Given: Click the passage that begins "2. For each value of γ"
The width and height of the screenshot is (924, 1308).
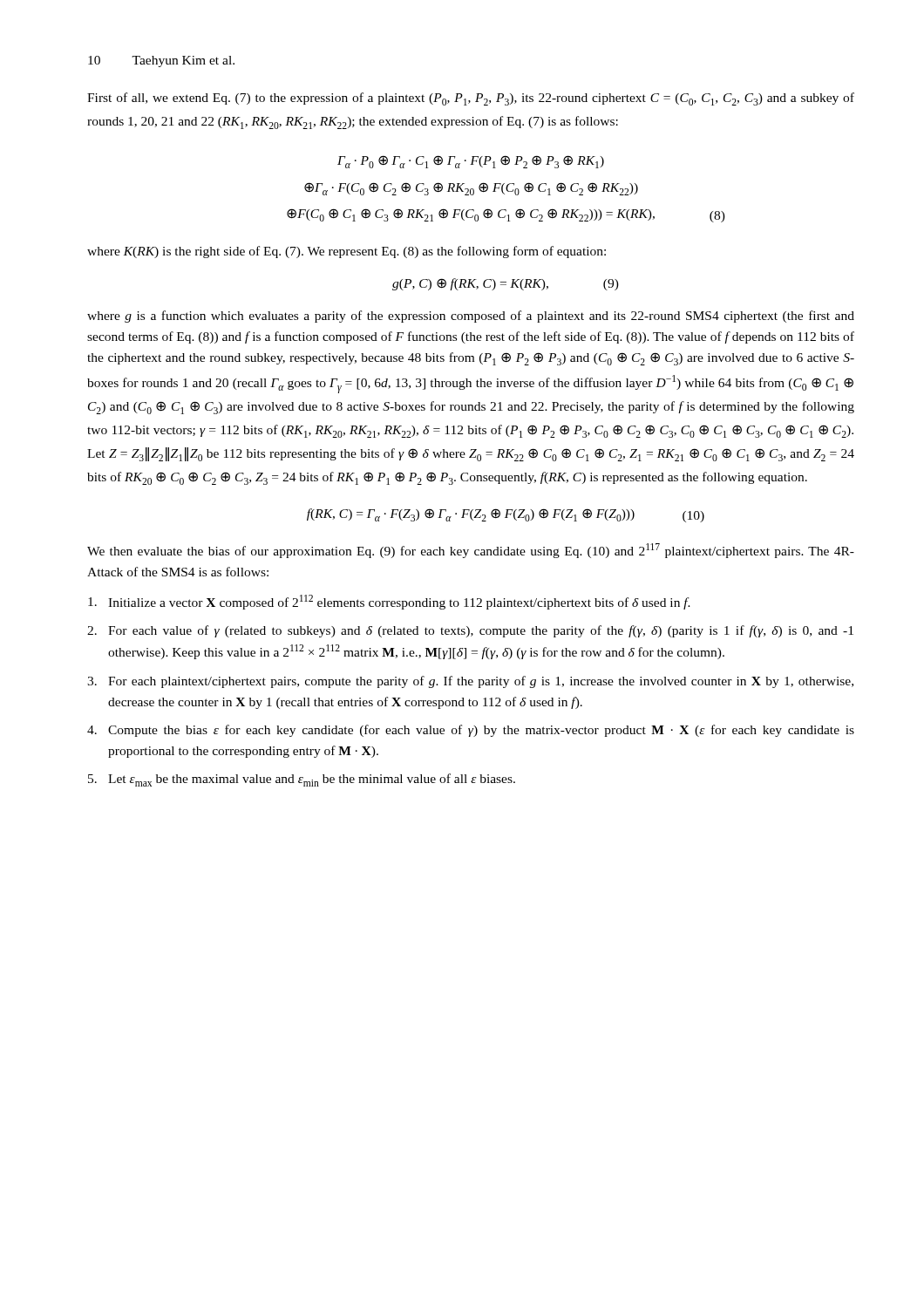Looking at the screenshot, I should pyautogui.click(x=471, y=642).
